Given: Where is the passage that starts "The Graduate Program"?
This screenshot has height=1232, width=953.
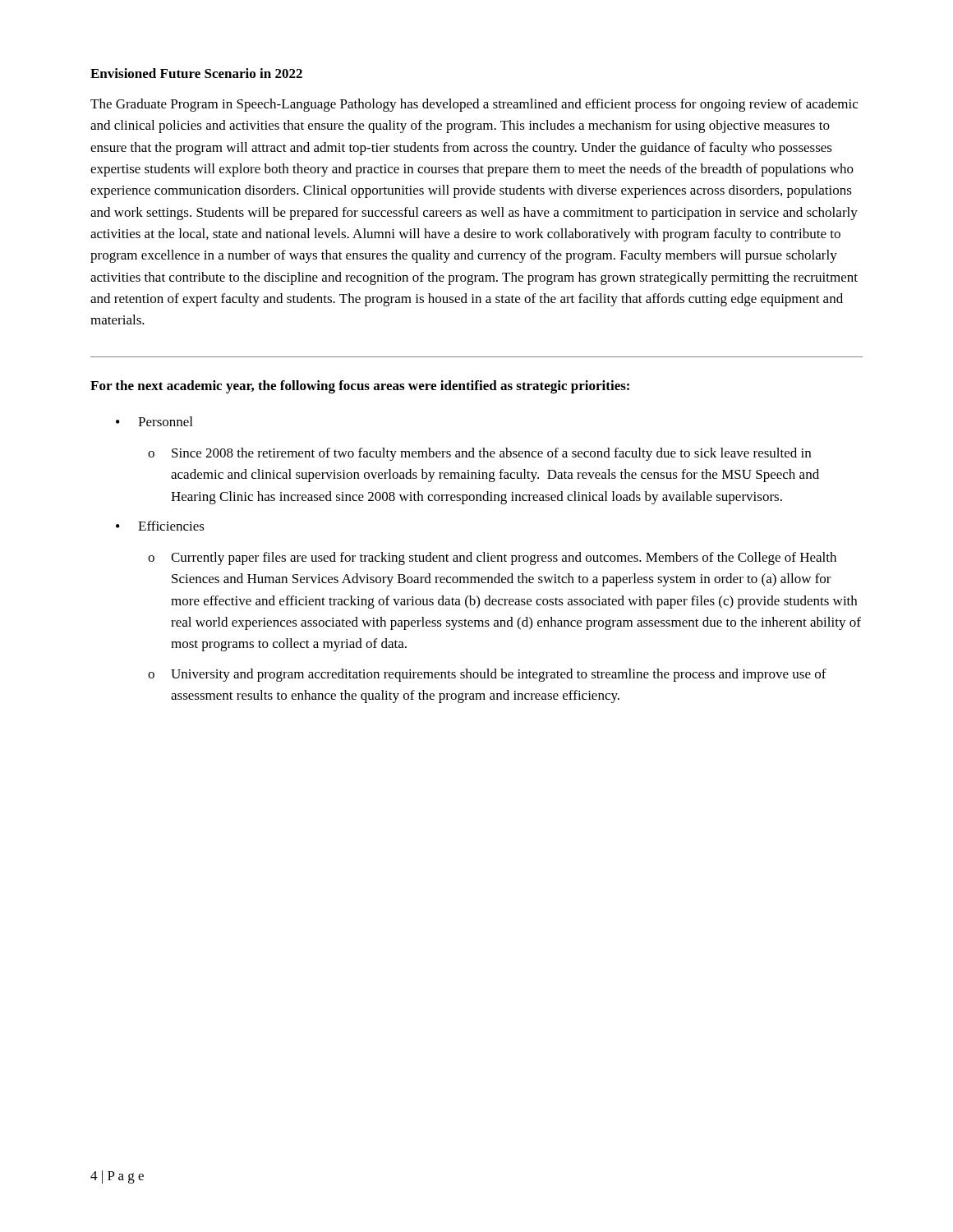Looking at the screenshot, I should 474,212.
